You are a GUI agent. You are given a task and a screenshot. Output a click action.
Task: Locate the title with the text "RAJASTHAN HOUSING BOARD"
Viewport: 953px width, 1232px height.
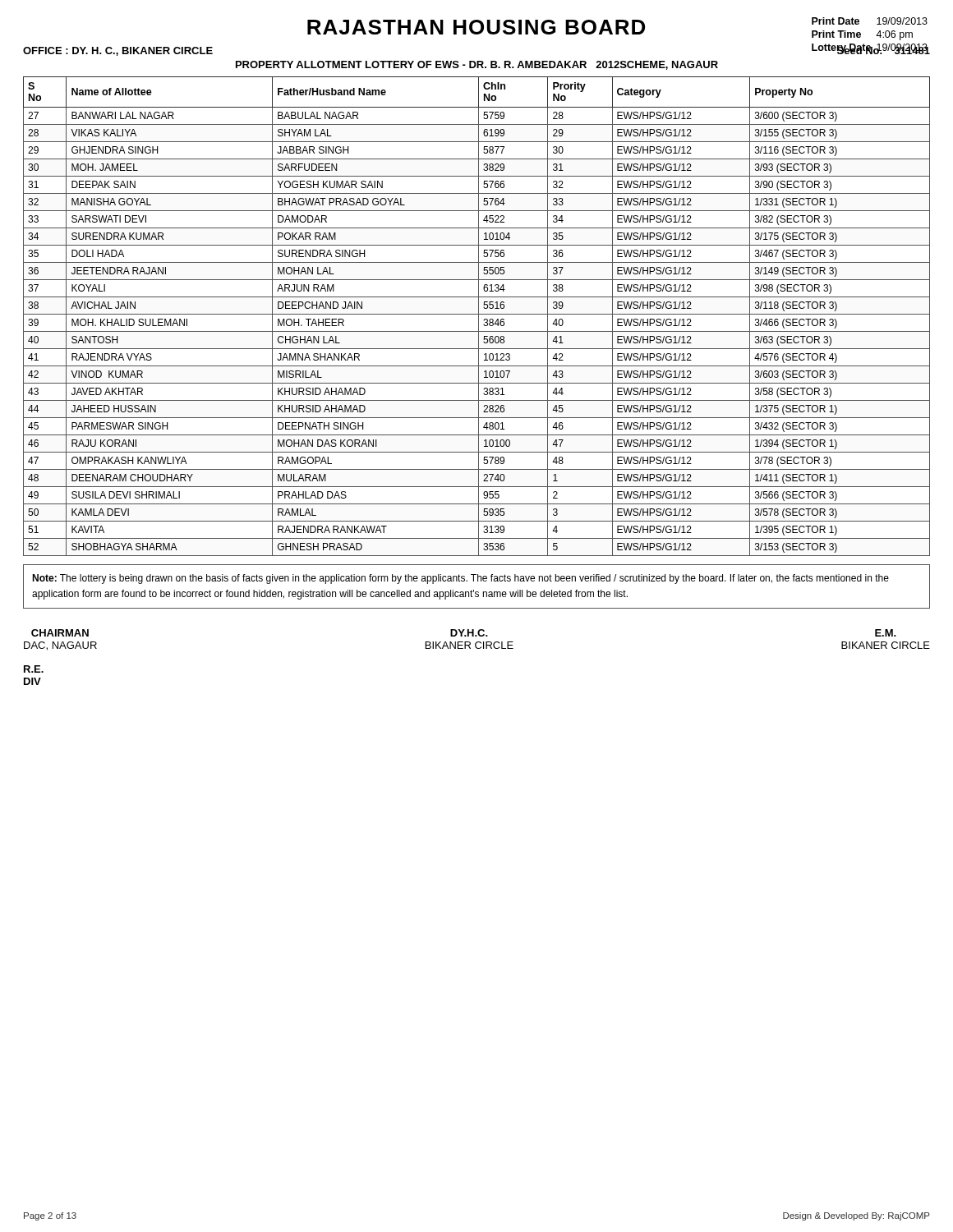(476, 27)
